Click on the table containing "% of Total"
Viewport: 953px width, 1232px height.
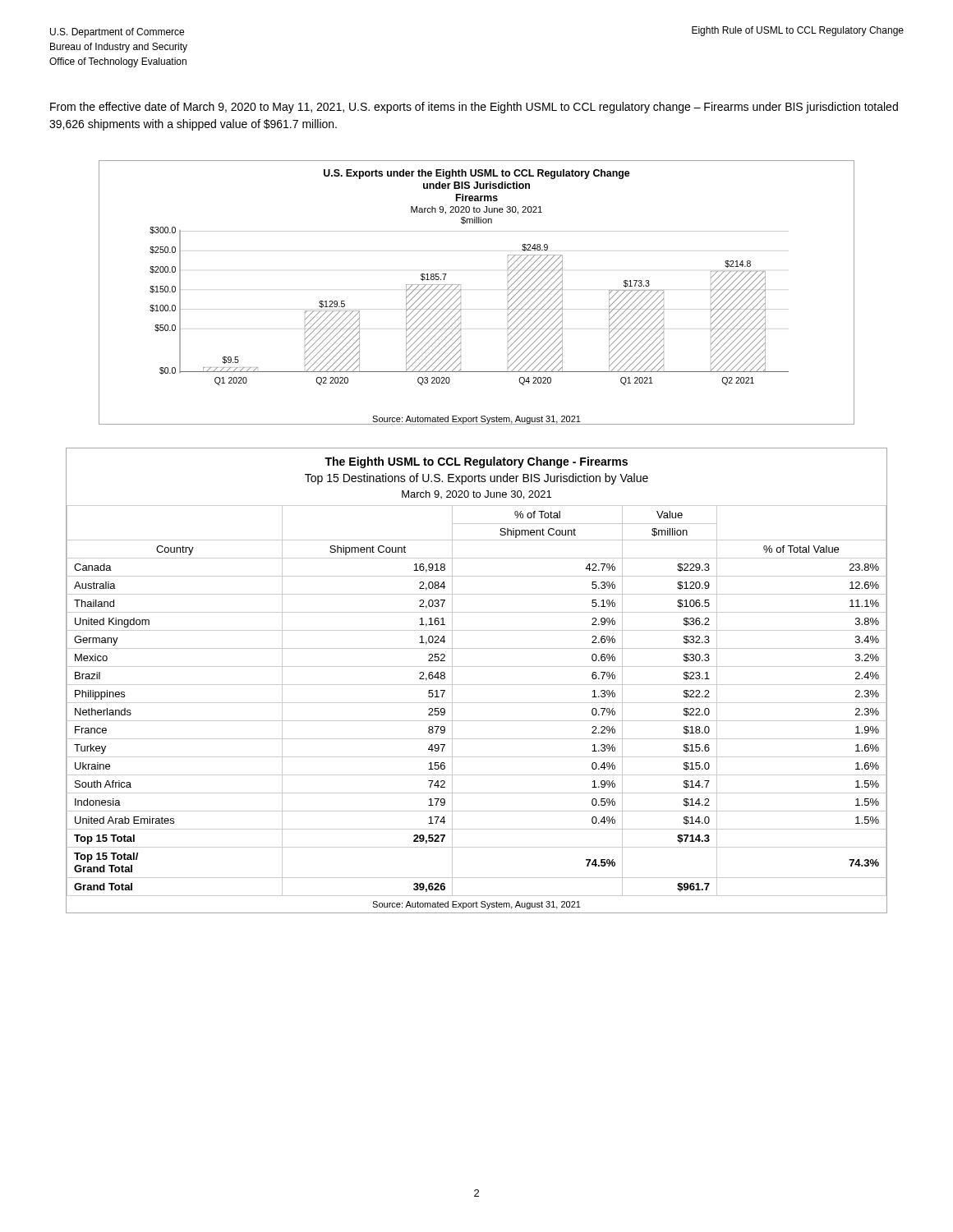[x=476, y=680]
